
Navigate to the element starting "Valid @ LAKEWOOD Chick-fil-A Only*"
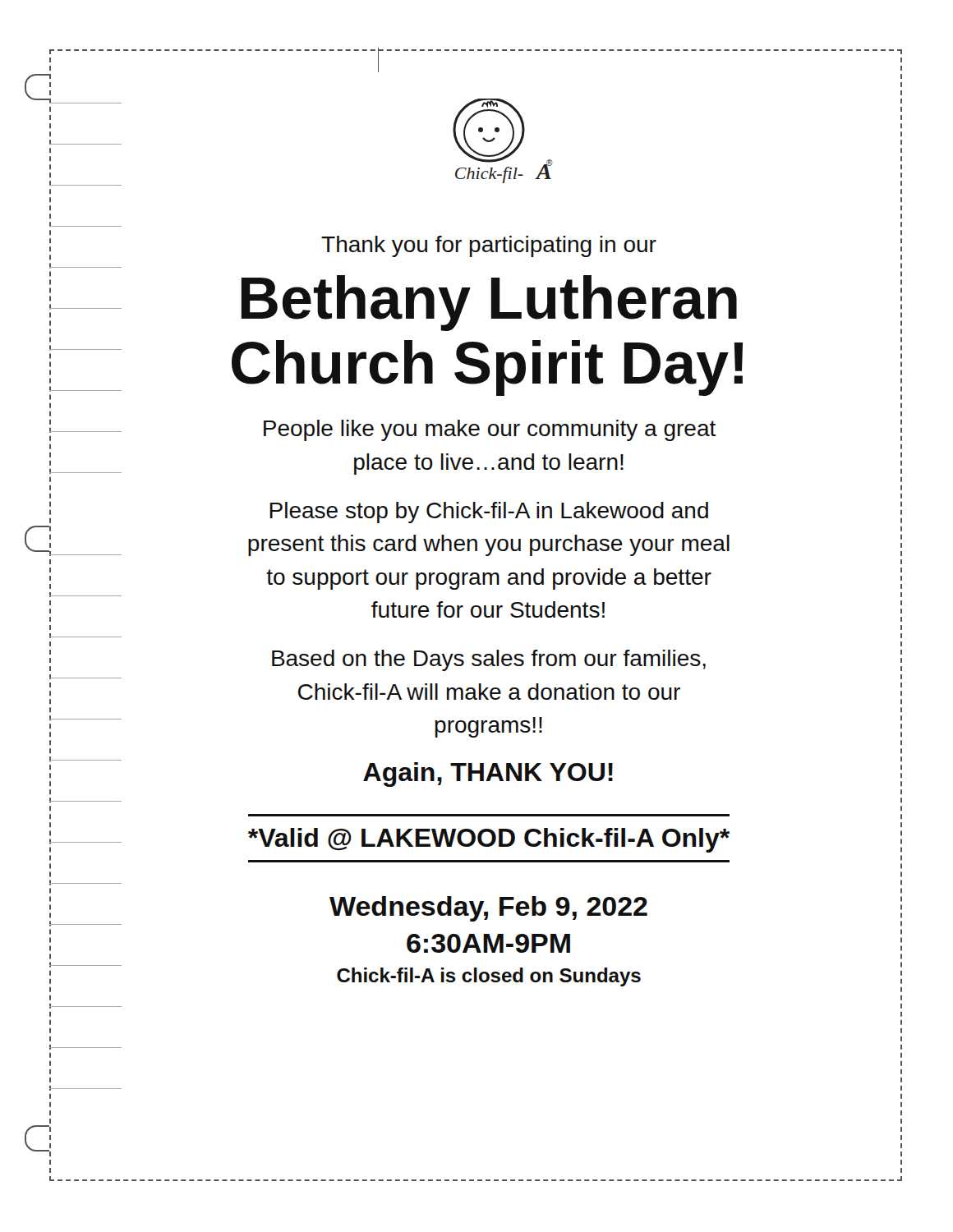tap(489, 838)
